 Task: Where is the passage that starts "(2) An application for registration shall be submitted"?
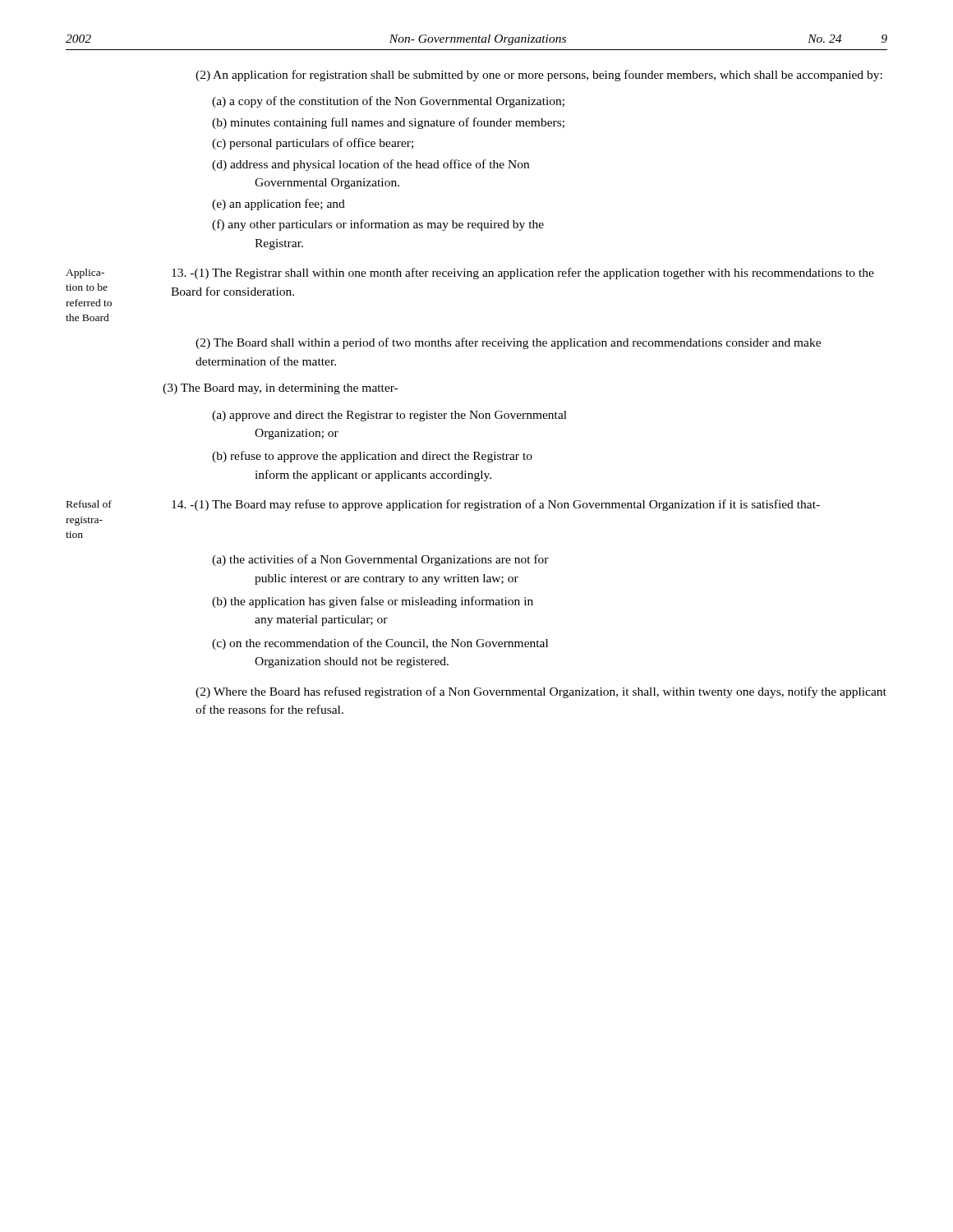[541, 75]
